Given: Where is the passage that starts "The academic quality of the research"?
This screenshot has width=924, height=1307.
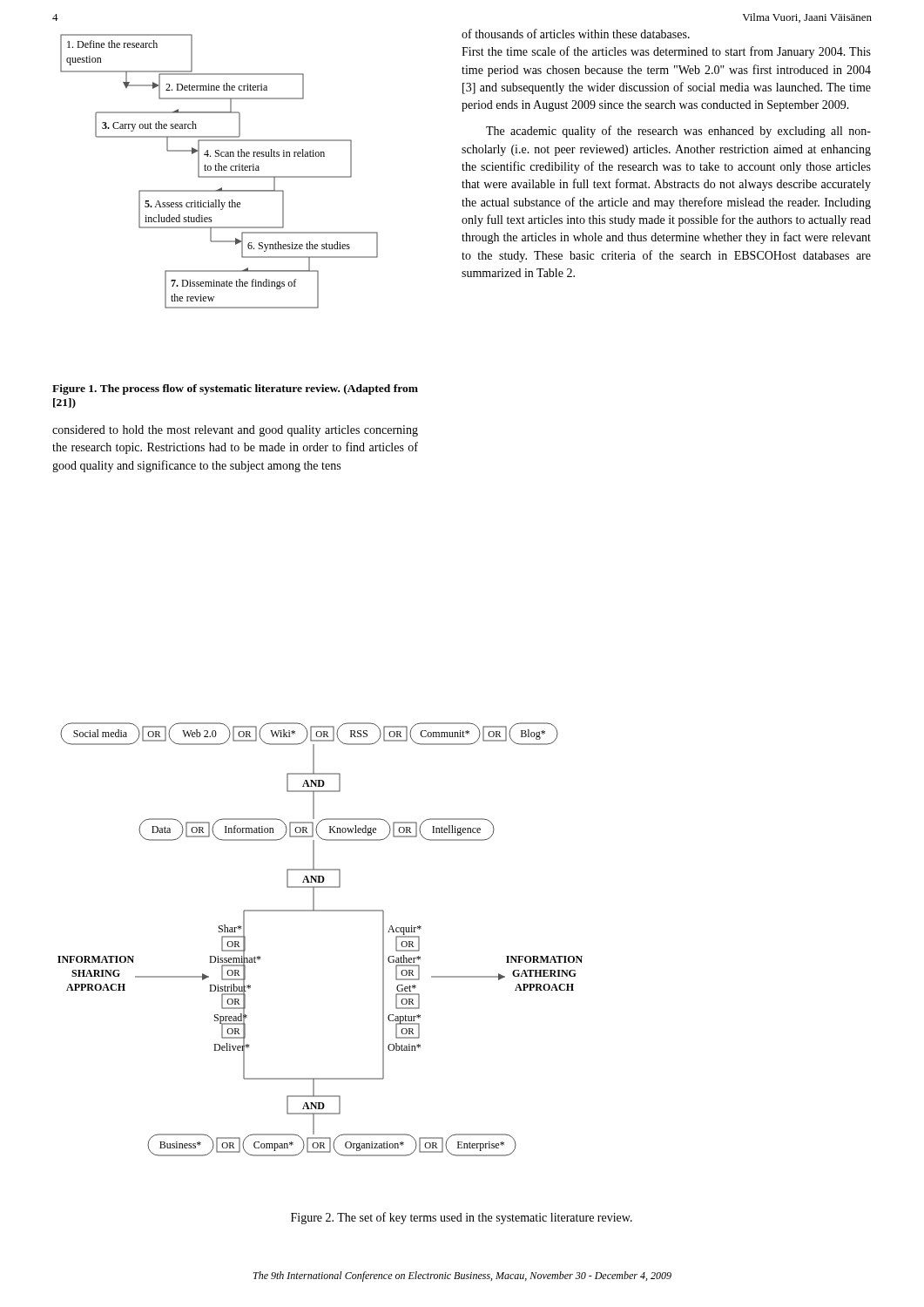Looking at the screenshot, I should [666, 202].
